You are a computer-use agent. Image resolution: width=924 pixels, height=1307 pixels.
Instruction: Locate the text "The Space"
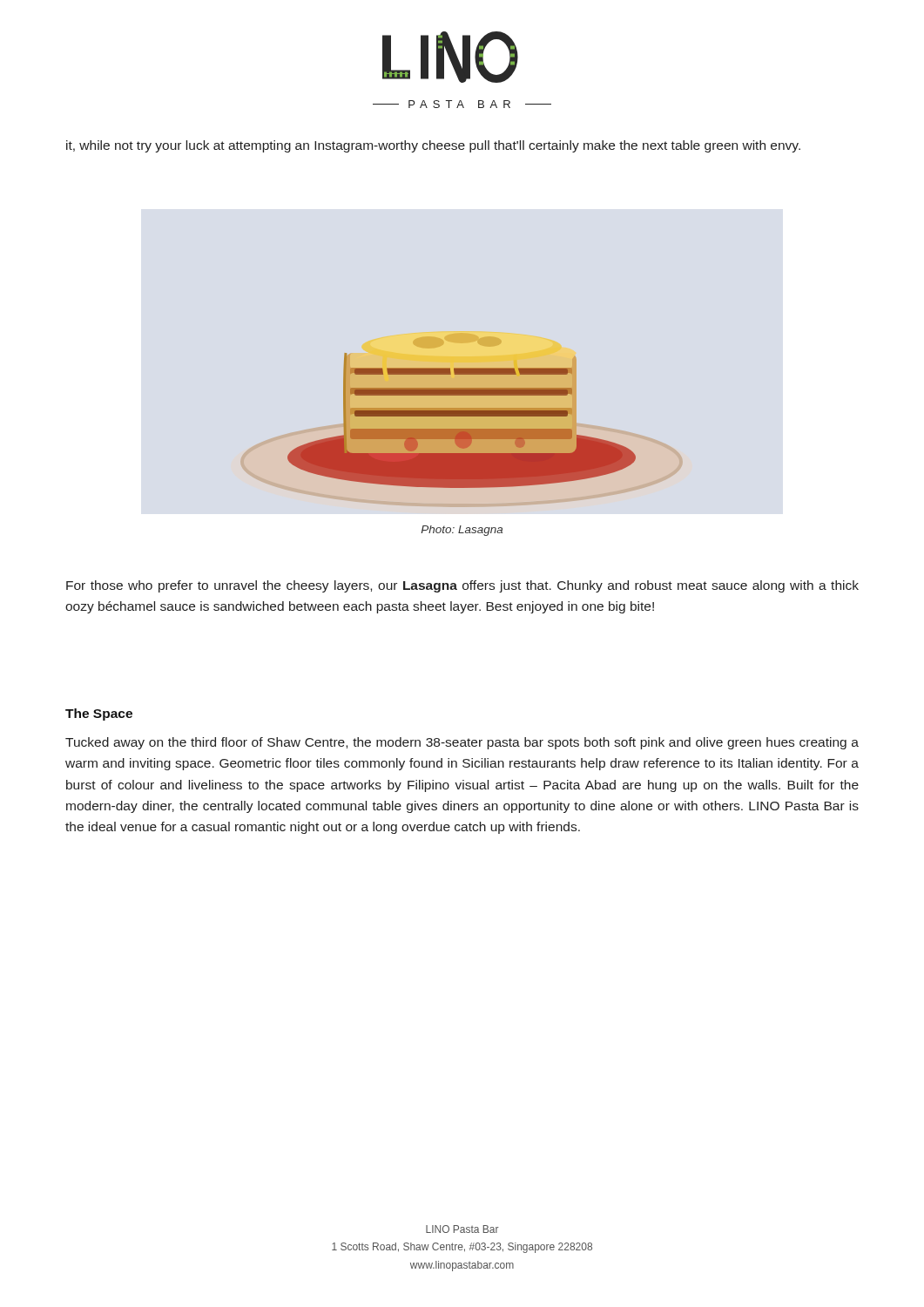[x=99, y=713]
